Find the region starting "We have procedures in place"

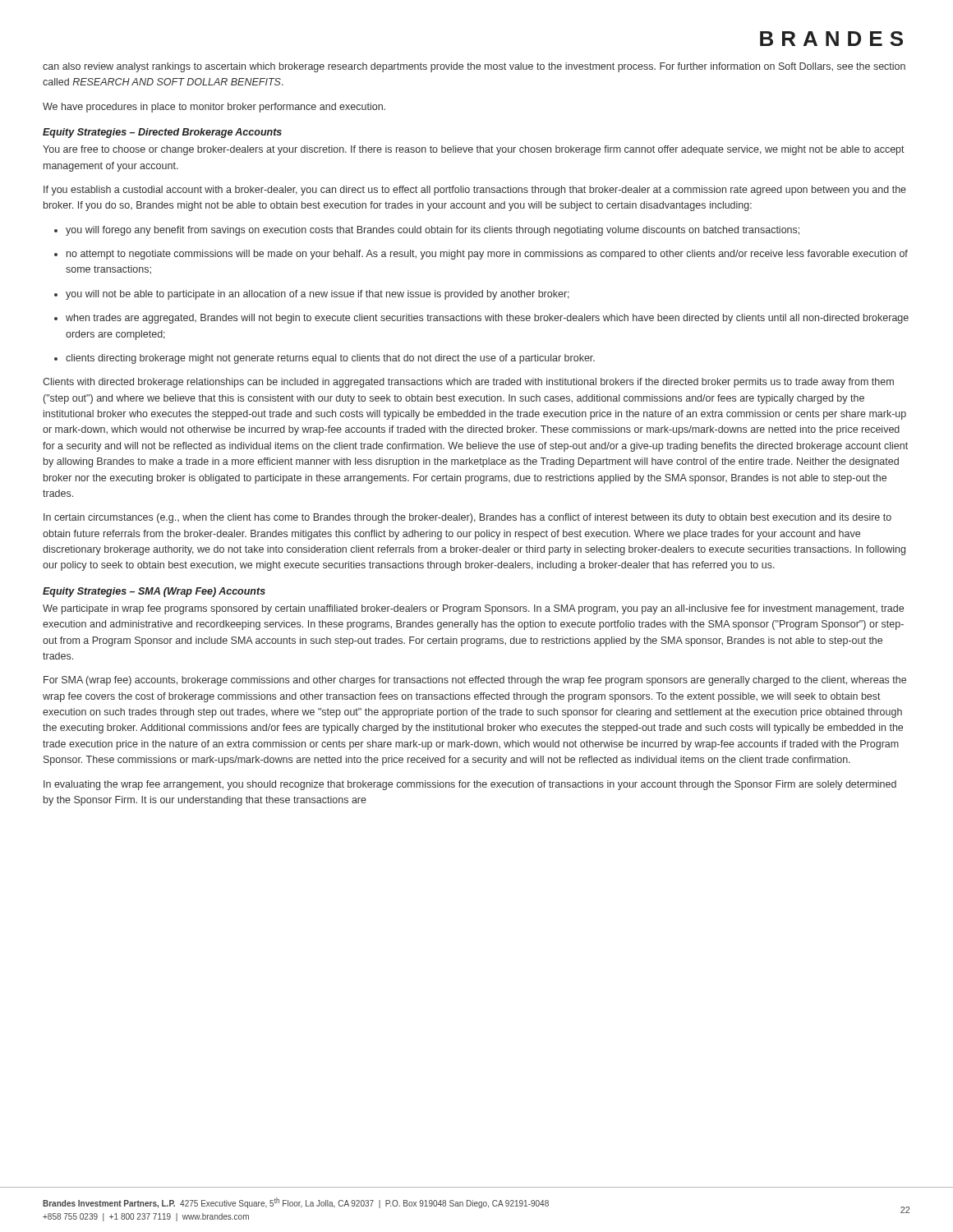pos(214,108)
